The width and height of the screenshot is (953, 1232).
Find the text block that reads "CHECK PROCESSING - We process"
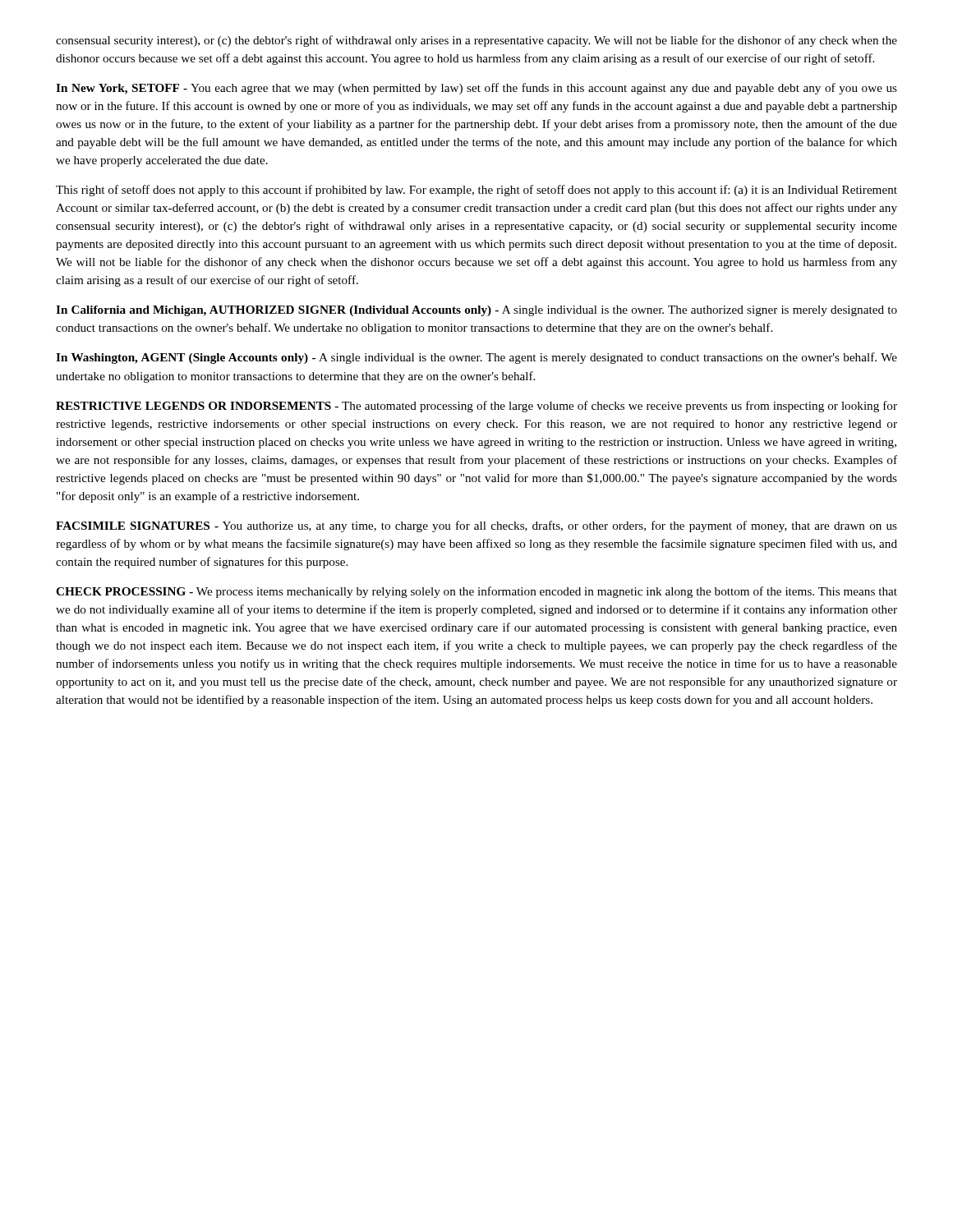pyautogui.click(x=476, y=645)
